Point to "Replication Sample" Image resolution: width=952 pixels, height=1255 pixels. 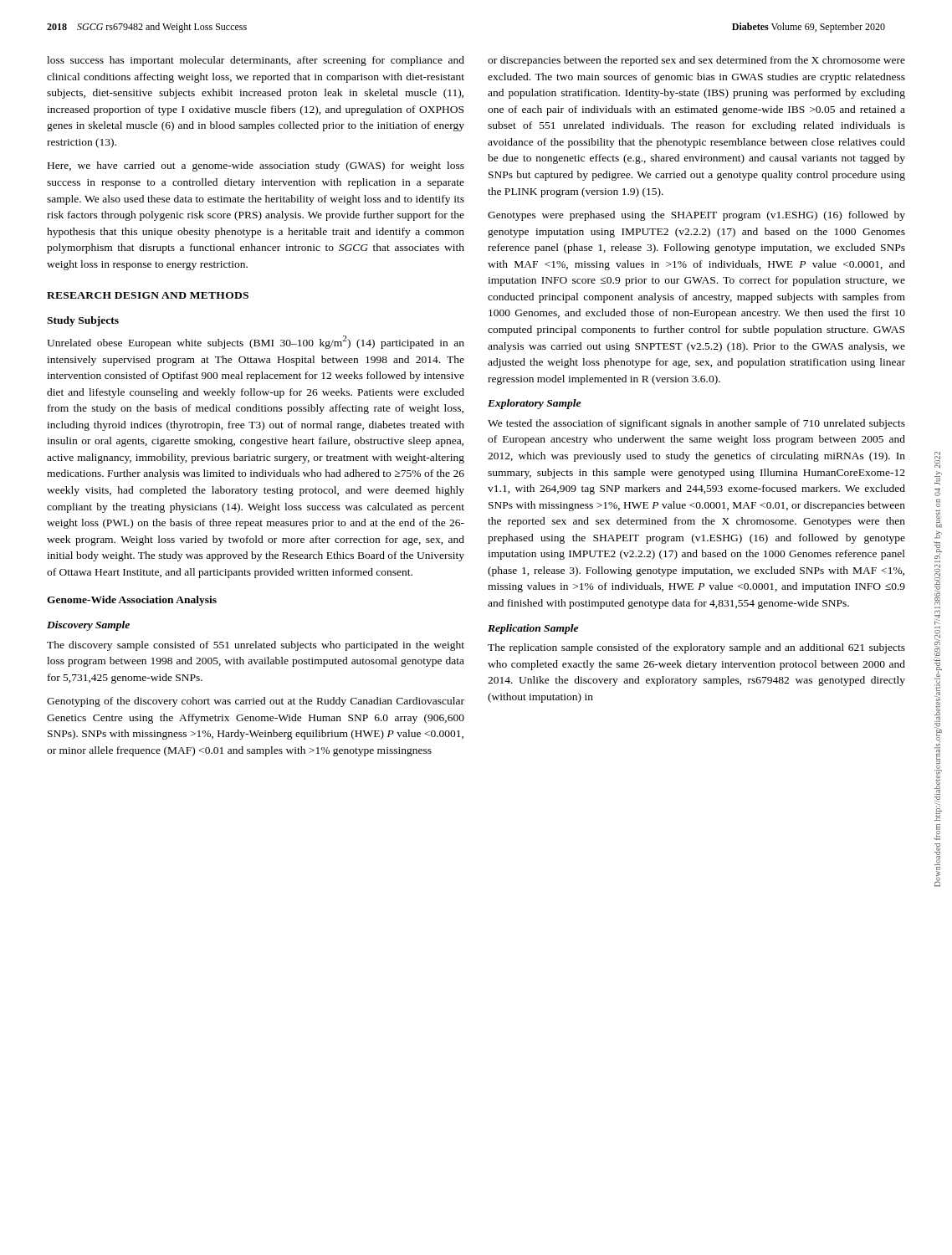click(x=533, y=628)
